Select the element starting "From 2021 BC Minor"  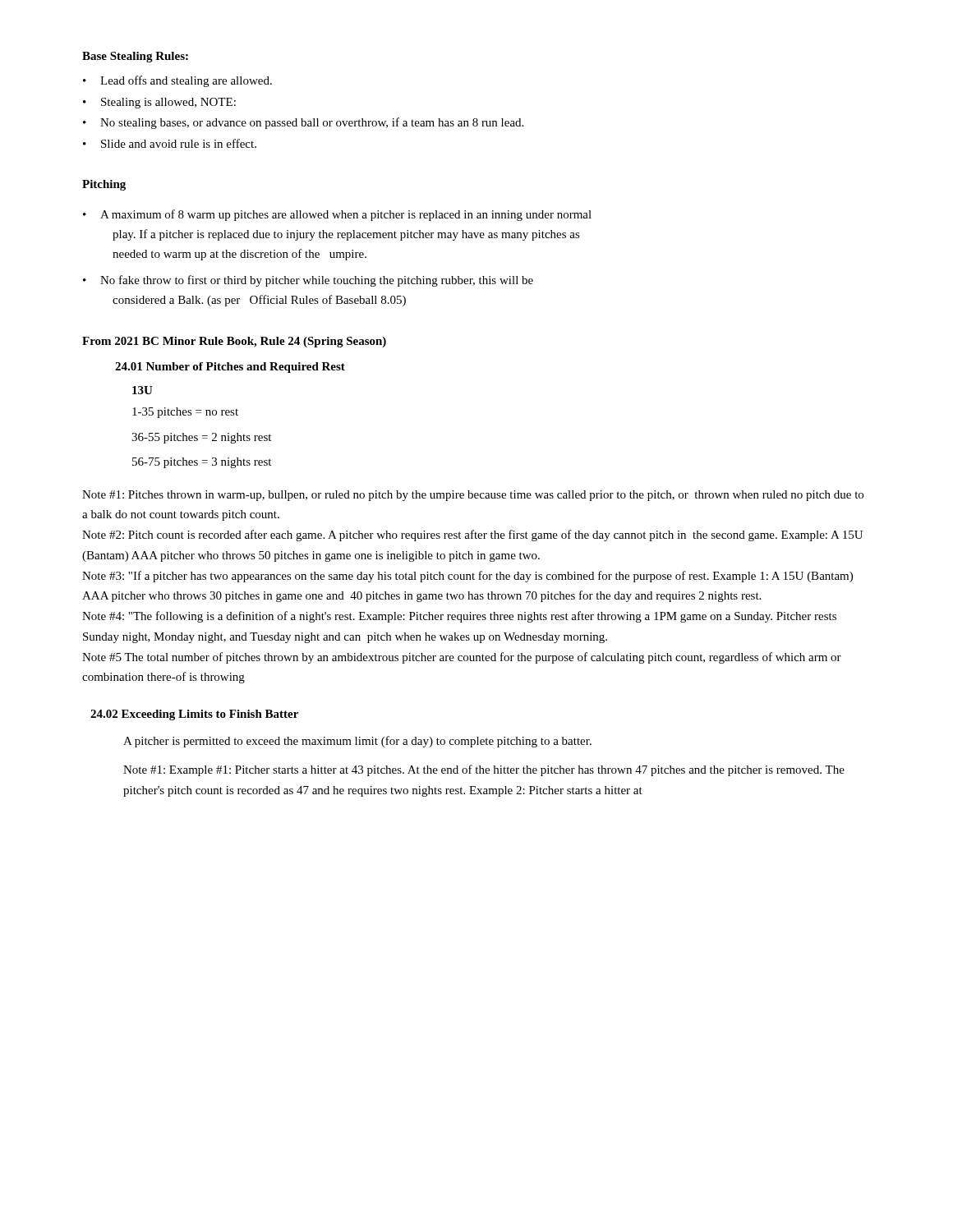(x=234, y=341)
